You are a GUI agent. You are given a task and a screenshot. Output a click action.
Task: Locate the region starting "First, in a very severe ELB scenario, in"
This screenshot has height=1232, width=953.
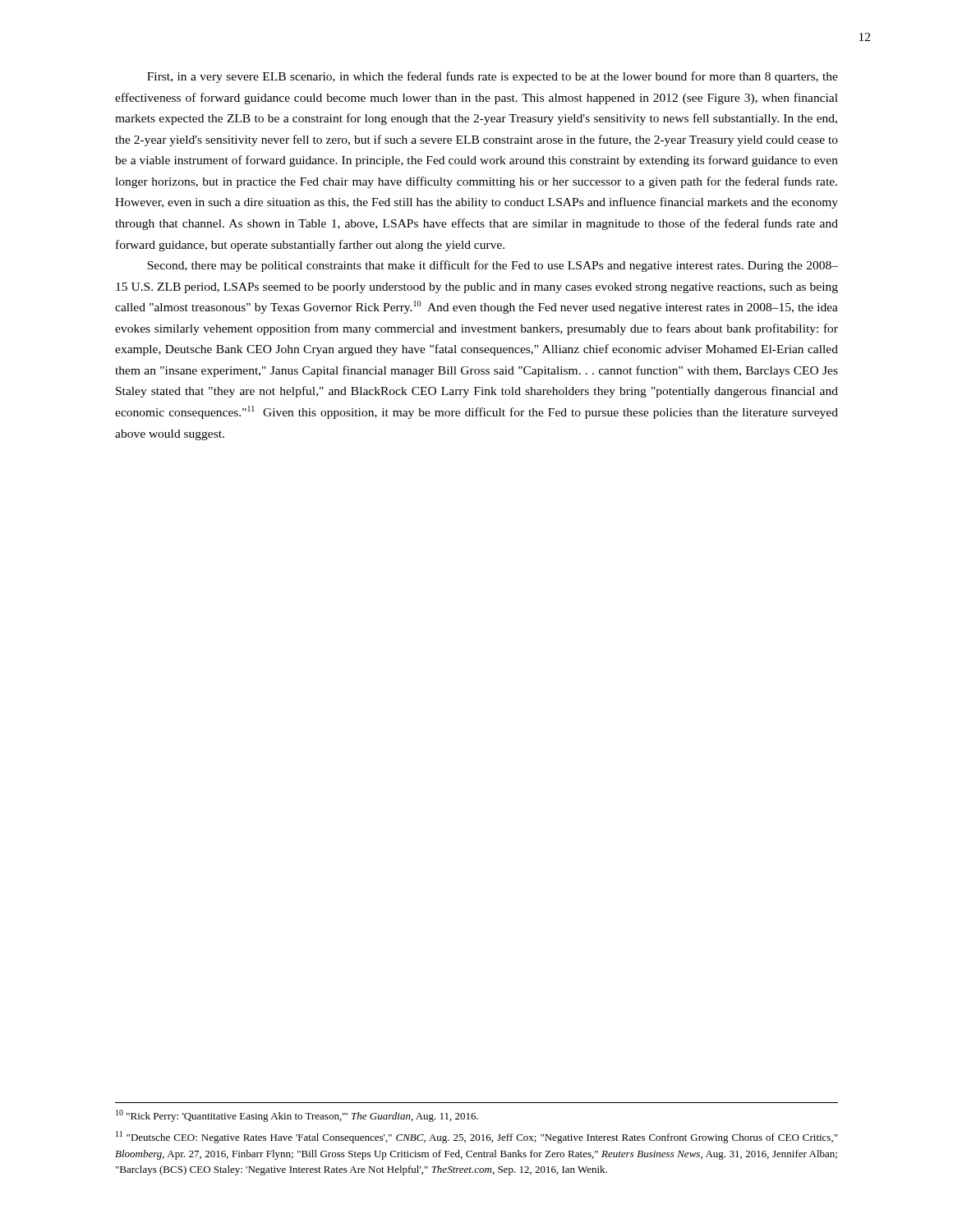(x=476, y=160)
